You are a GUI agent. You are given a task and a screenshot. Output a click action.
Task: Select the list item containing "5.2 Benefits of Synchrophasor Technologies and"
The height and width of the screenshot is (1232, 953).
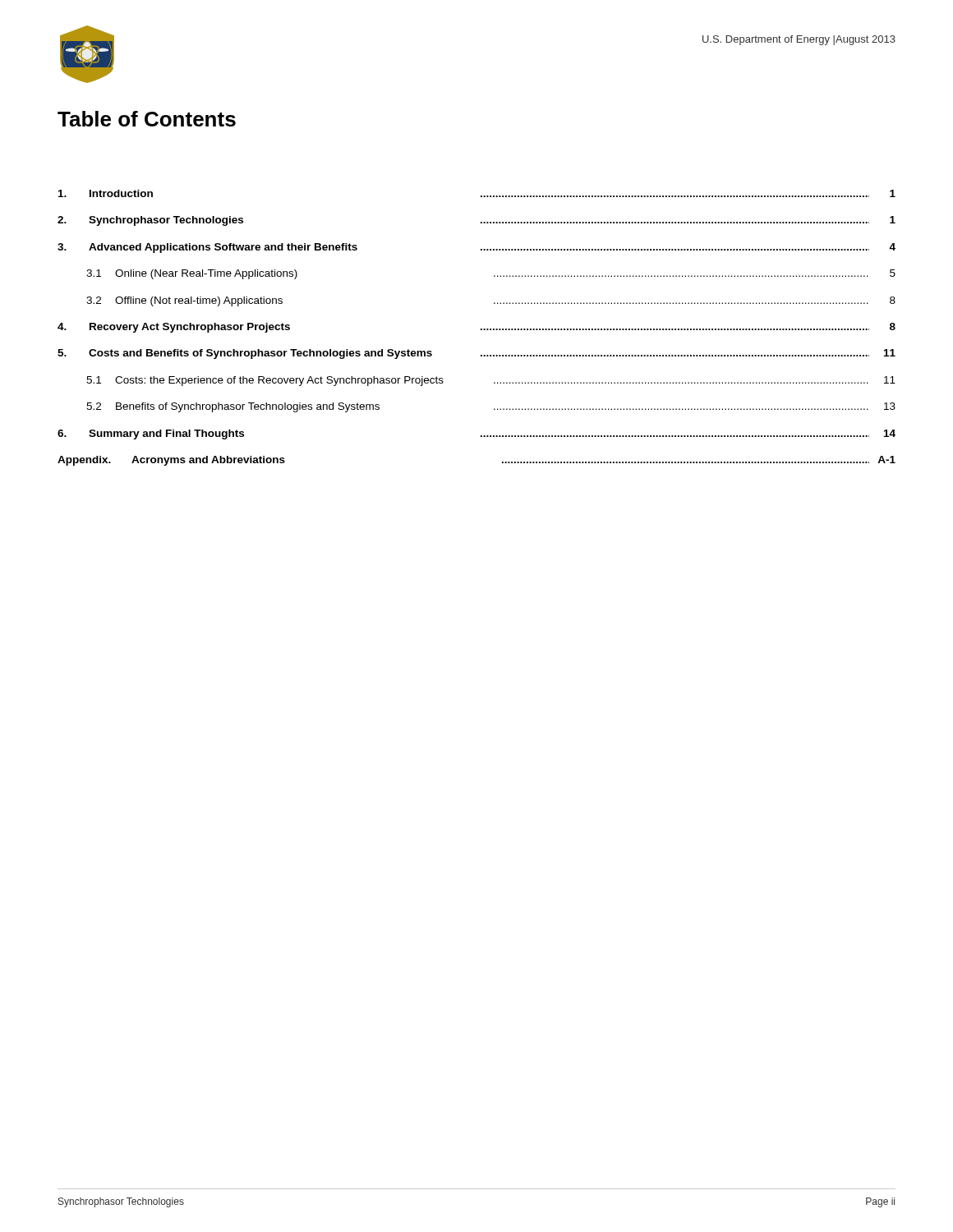click(x=491, y=407)
